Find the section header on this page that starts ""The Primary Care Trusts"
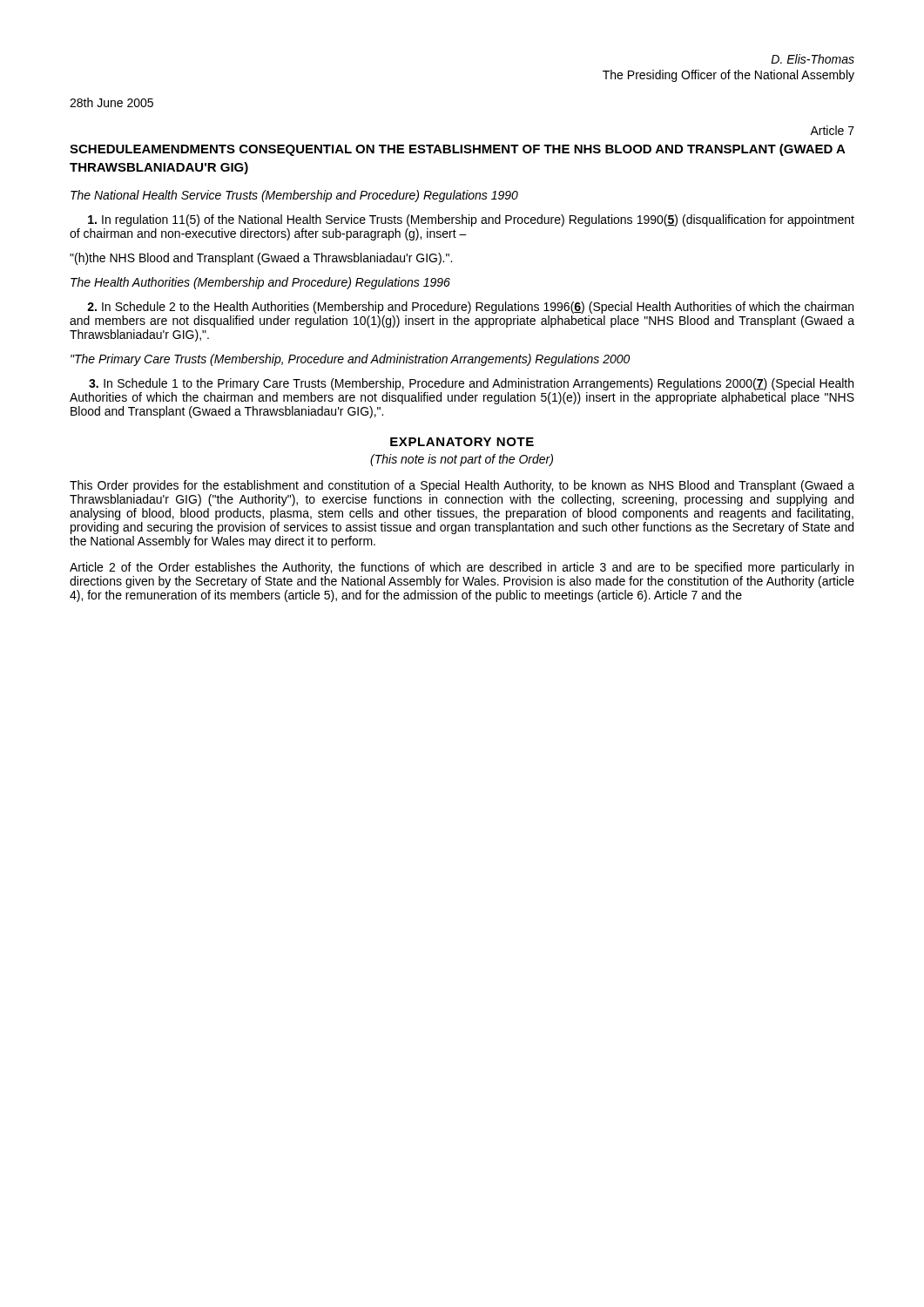The height and width of the screenshot is (1307, 924). click(x=350, y=359)
